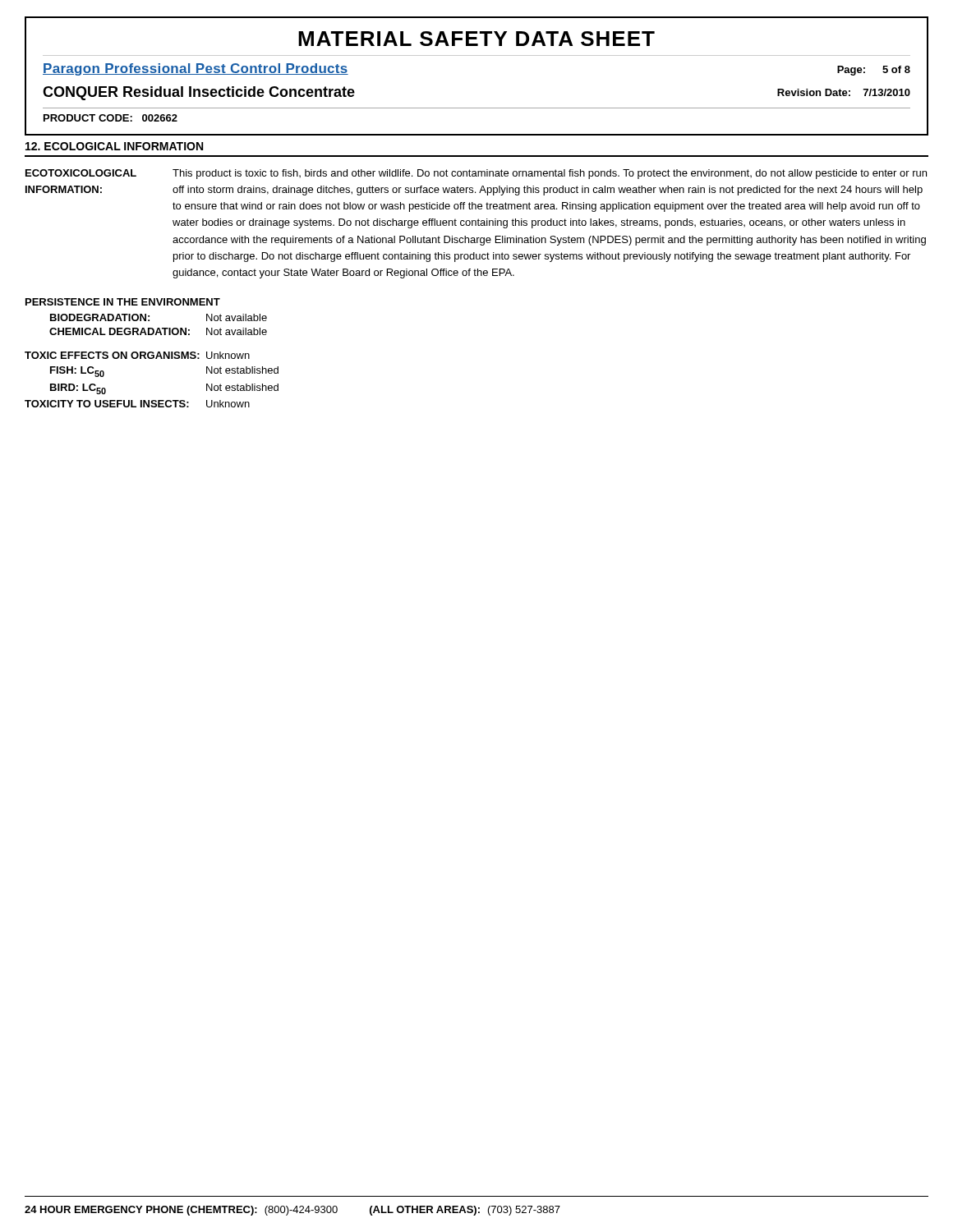Locate the block of text that opens with "This product is toxic to fish,"
The width and height of the screenshot is (953, 1232).
coord(550,222)
